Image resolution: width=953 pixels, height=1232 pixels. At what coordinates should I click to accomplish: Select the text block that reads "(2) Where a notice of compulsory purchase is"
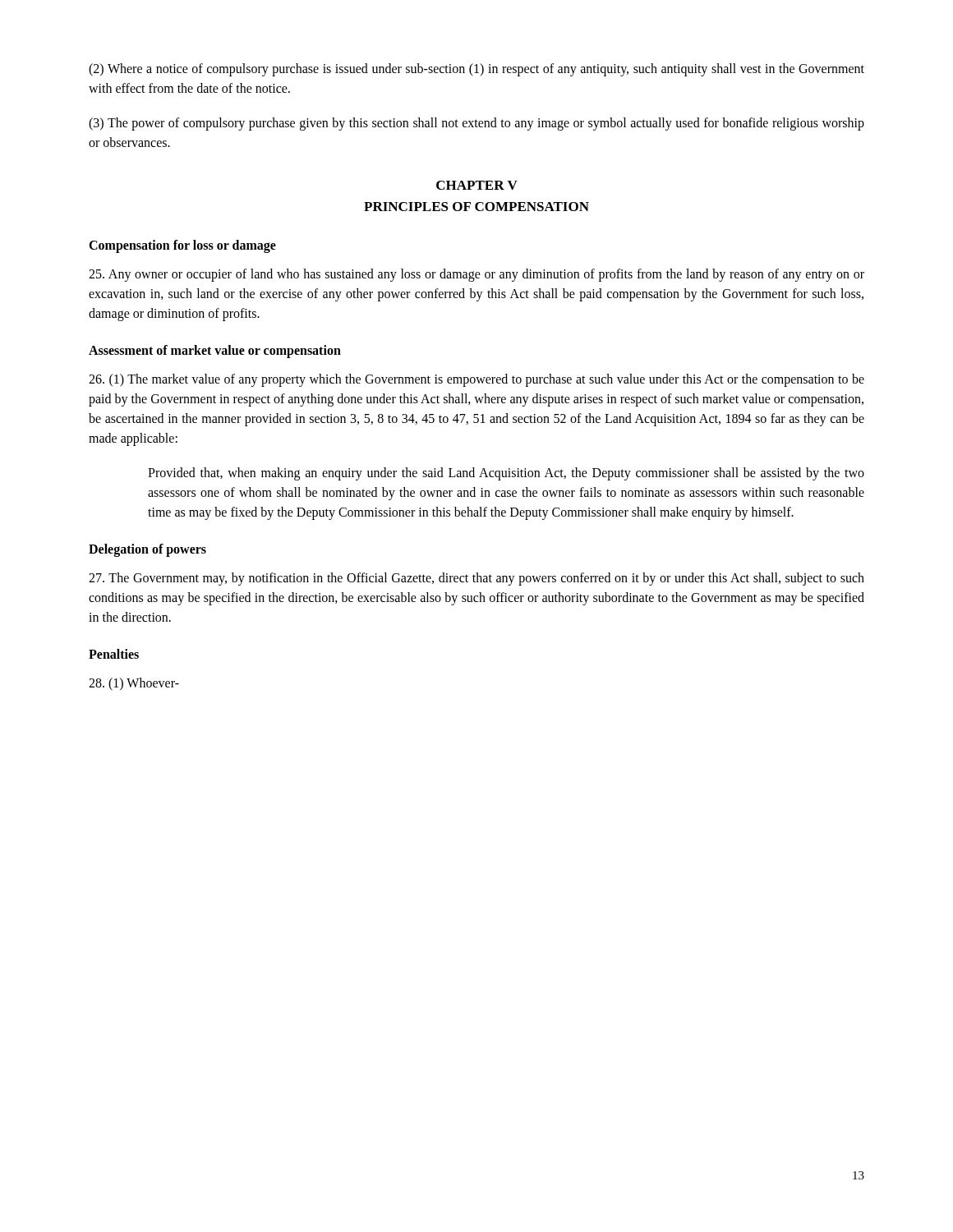tap(476, 79)
